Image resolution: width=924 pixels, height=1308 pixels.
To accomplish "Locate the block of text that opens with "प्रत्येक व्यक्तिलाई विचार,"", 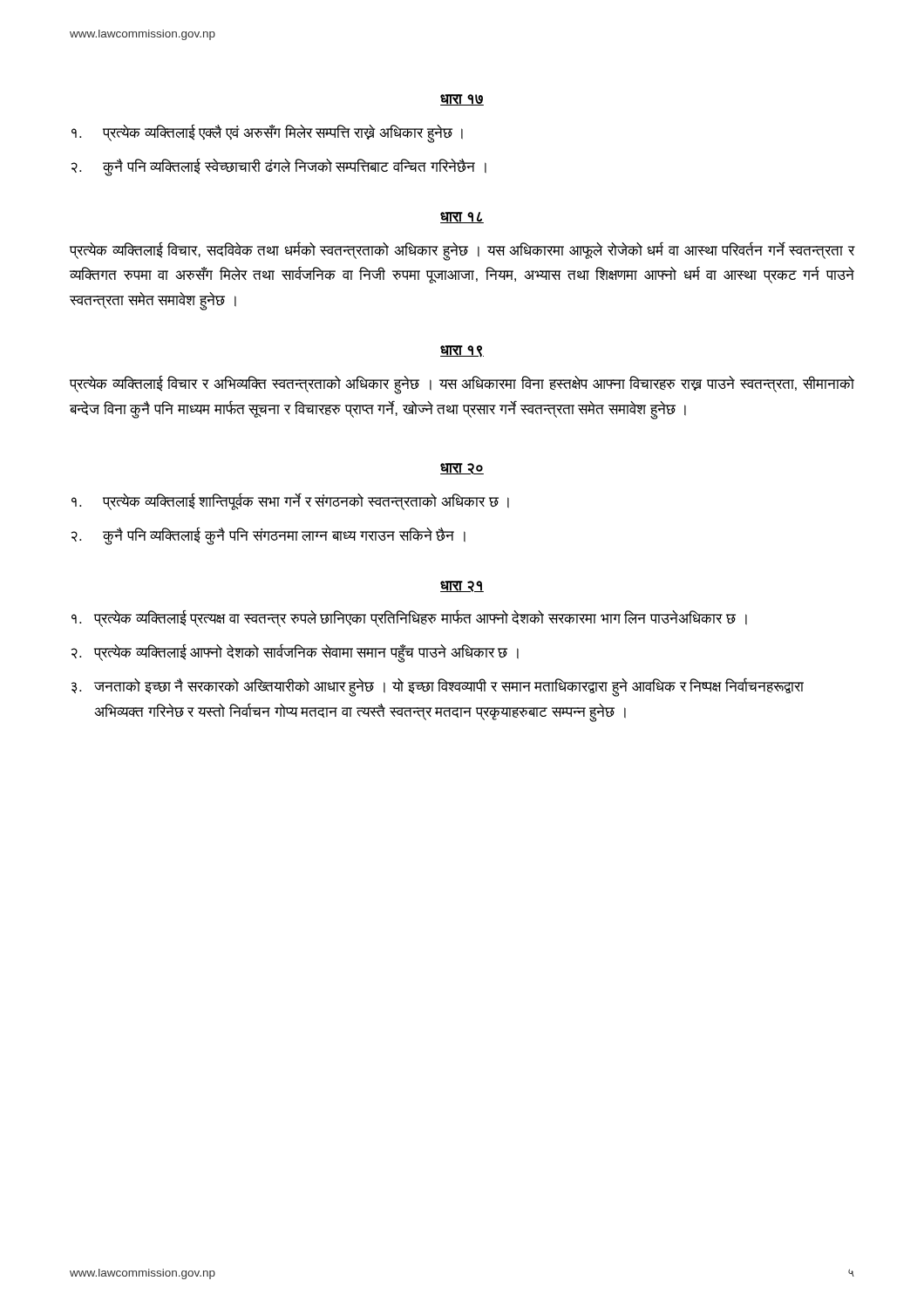I will tap(462, 275).
